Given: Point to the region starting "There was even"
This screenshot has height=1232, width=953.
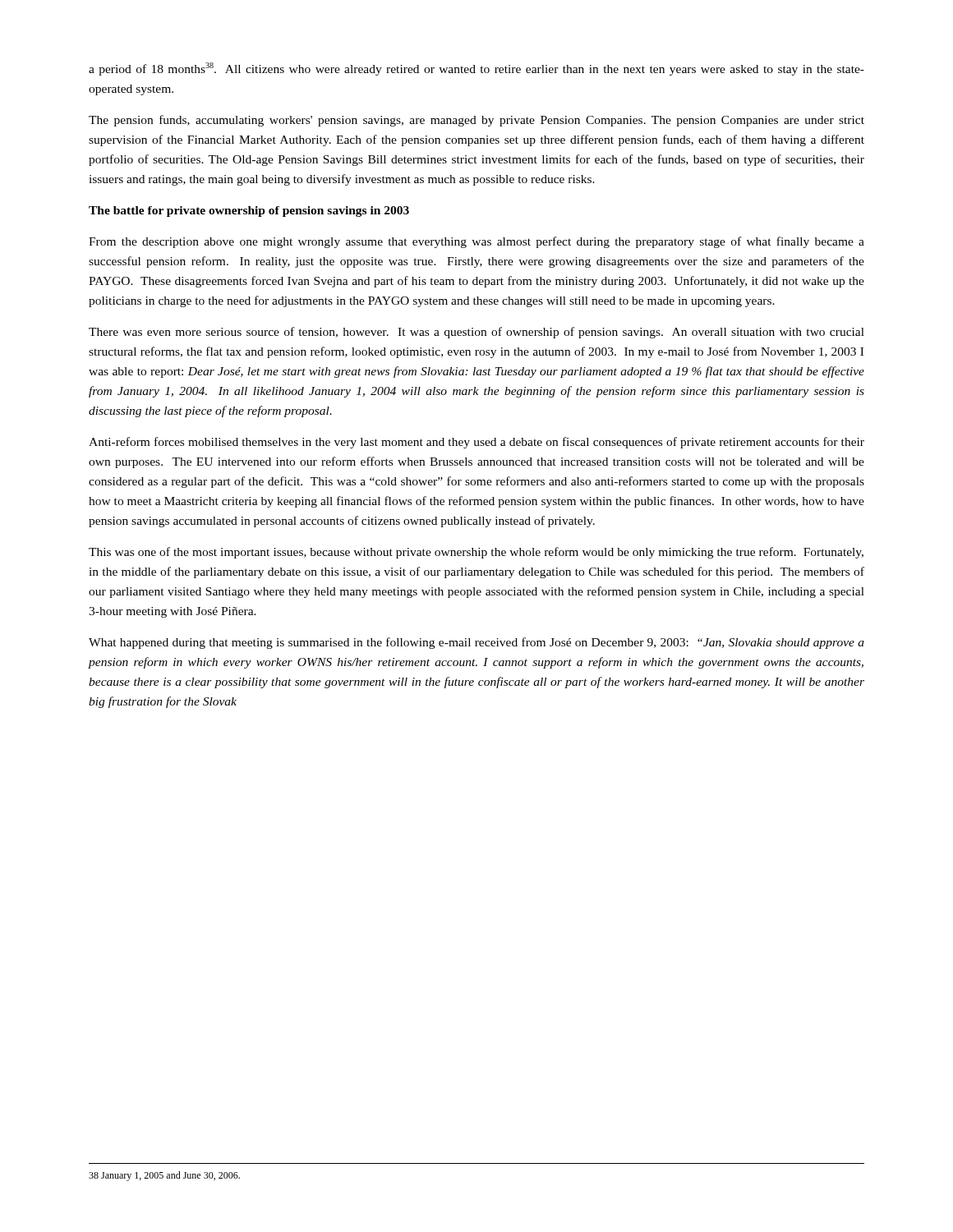Looking at the screenshot, I should [x=476, y=371].
